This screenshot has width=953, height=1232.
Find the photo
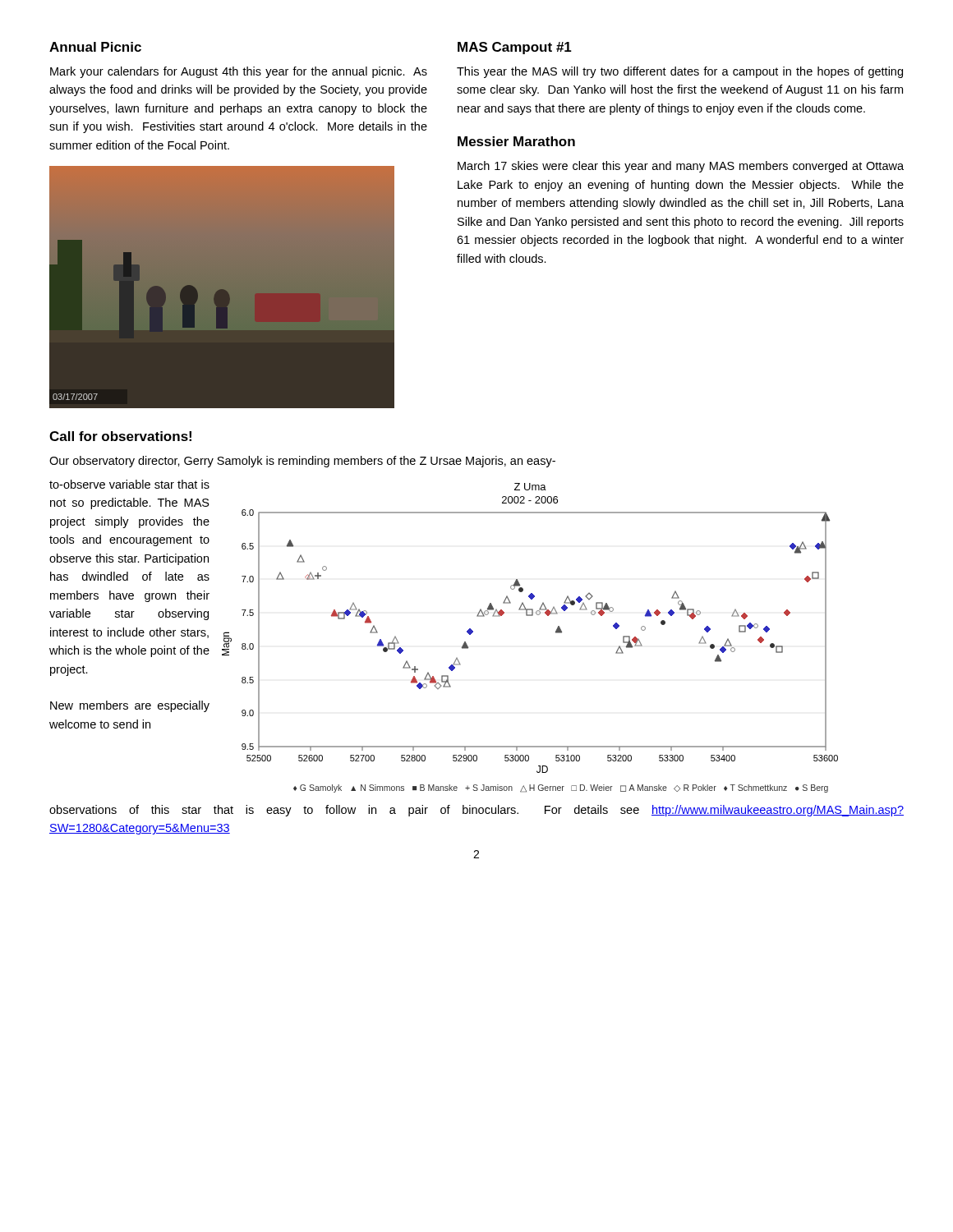click(x=238, y=289)
